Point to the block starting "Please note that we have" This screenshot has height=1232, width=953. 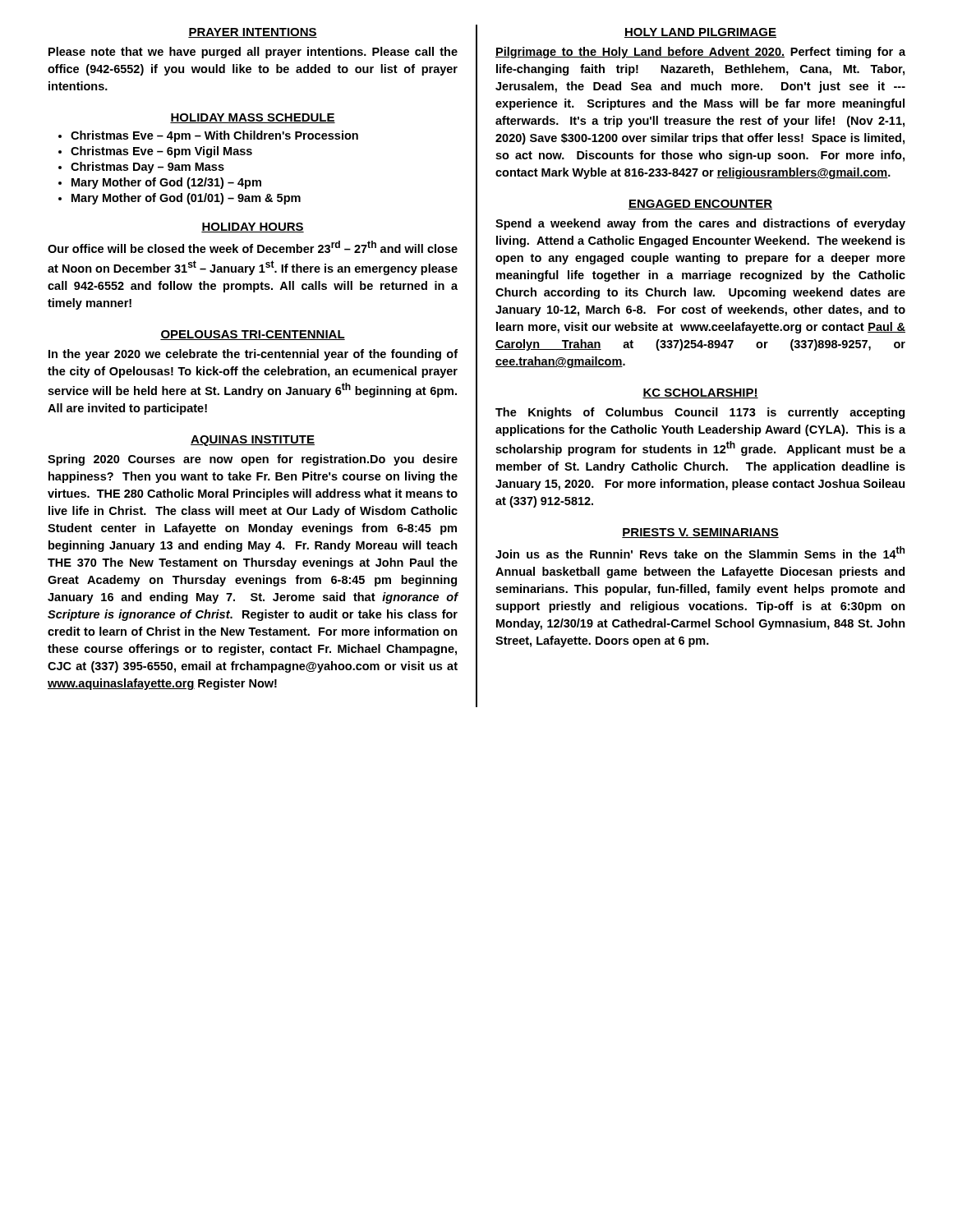point(253,69)
